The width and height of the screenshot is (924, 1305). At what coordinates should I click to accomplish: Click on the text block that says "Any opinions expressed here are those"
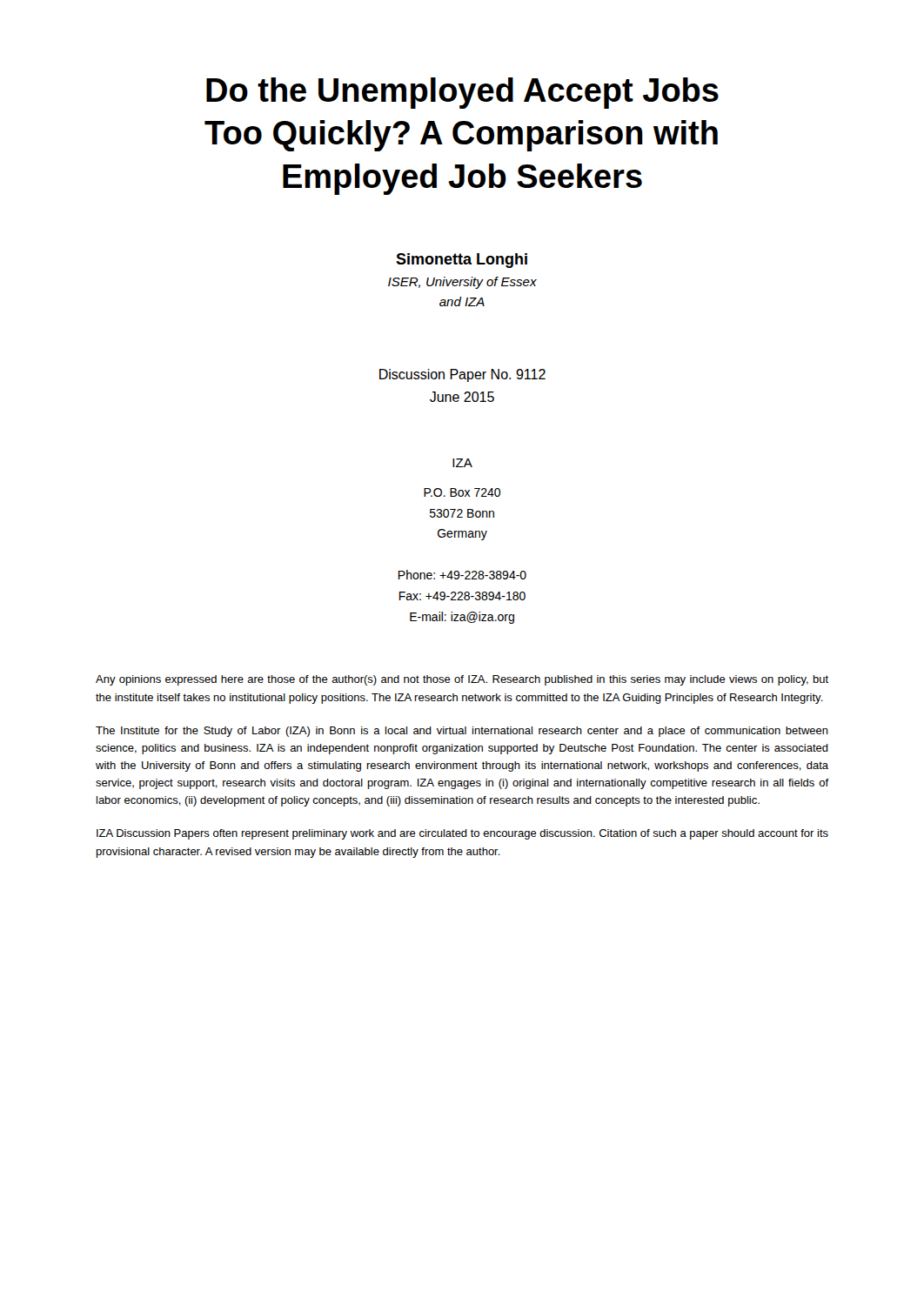(462, 688)
